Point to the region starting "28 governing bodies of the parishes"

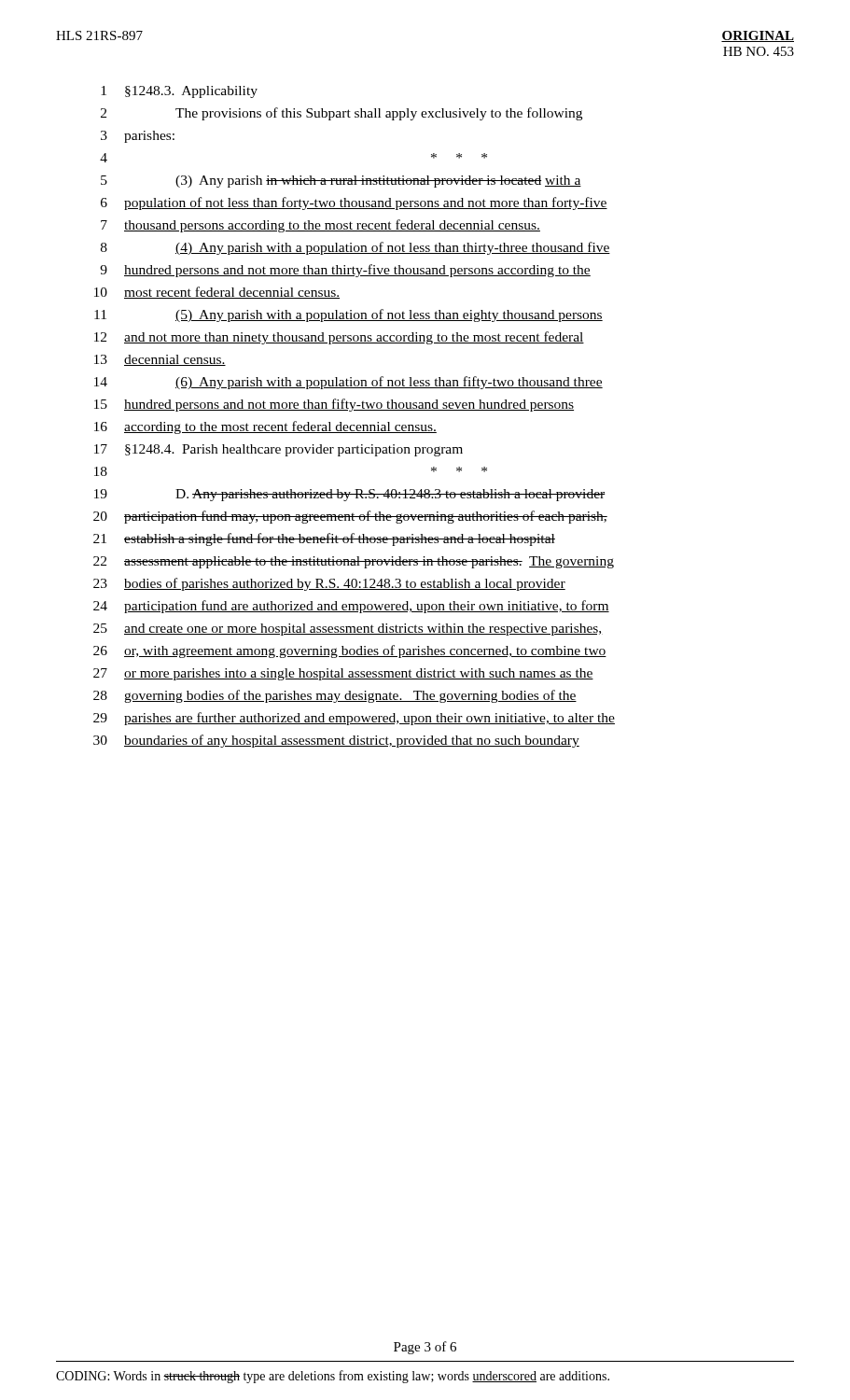coord(425,696)
